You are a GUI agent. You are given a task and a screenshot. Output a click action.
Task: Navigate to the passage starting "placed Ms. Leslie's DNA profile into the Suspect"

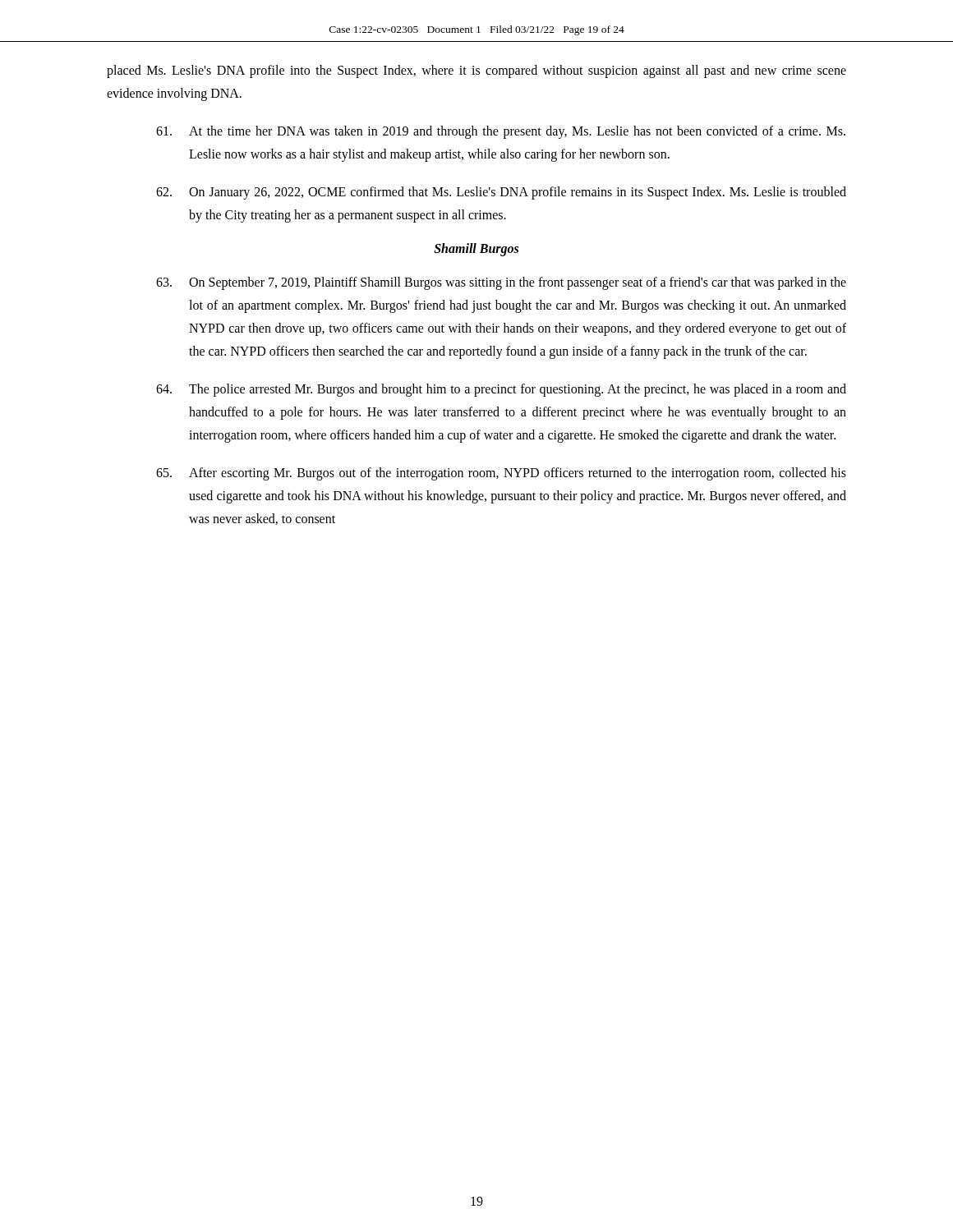[476, 82]
